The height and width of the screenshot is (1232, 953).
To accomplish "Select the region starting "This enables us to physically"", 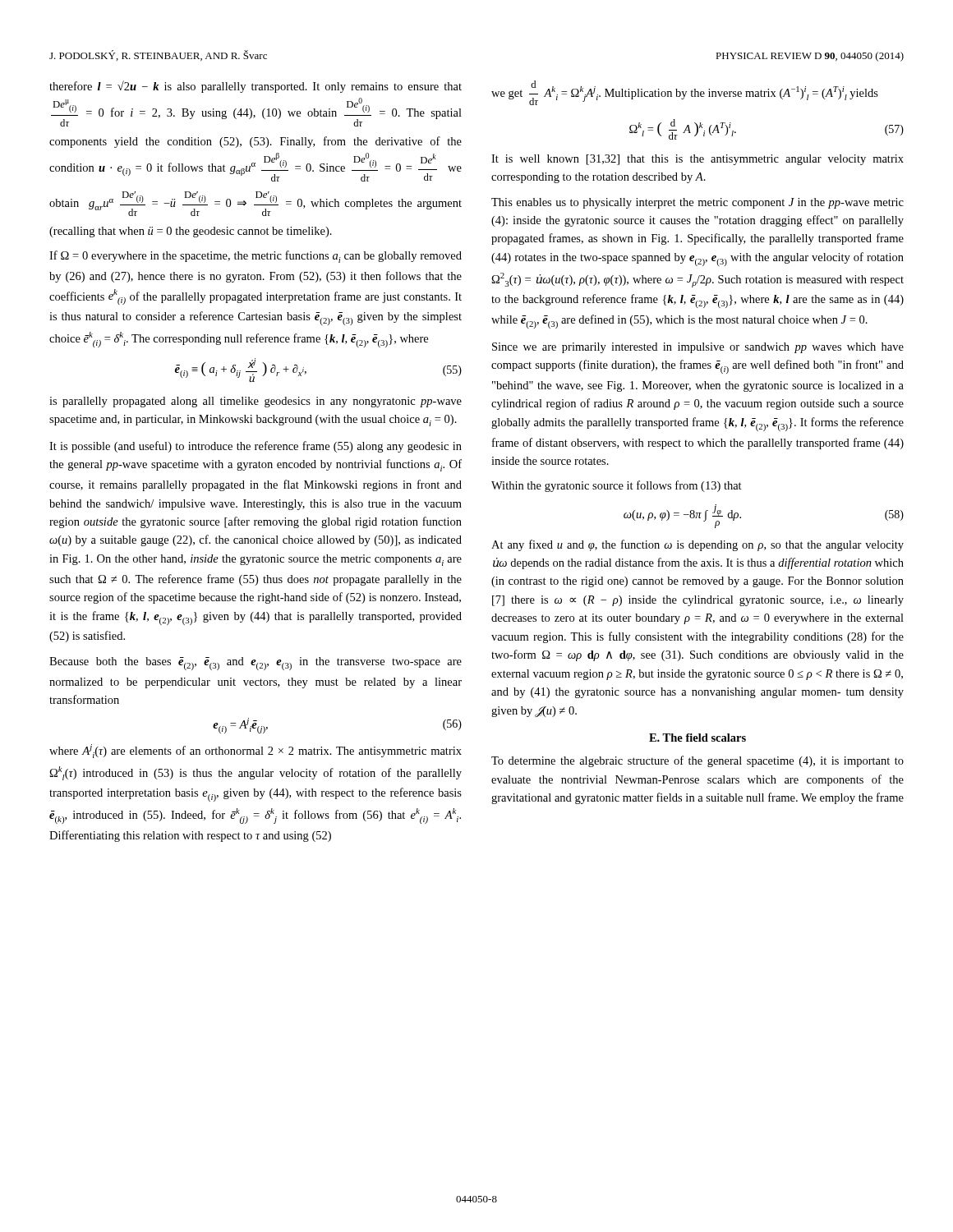I will click(x=698, y=262).
